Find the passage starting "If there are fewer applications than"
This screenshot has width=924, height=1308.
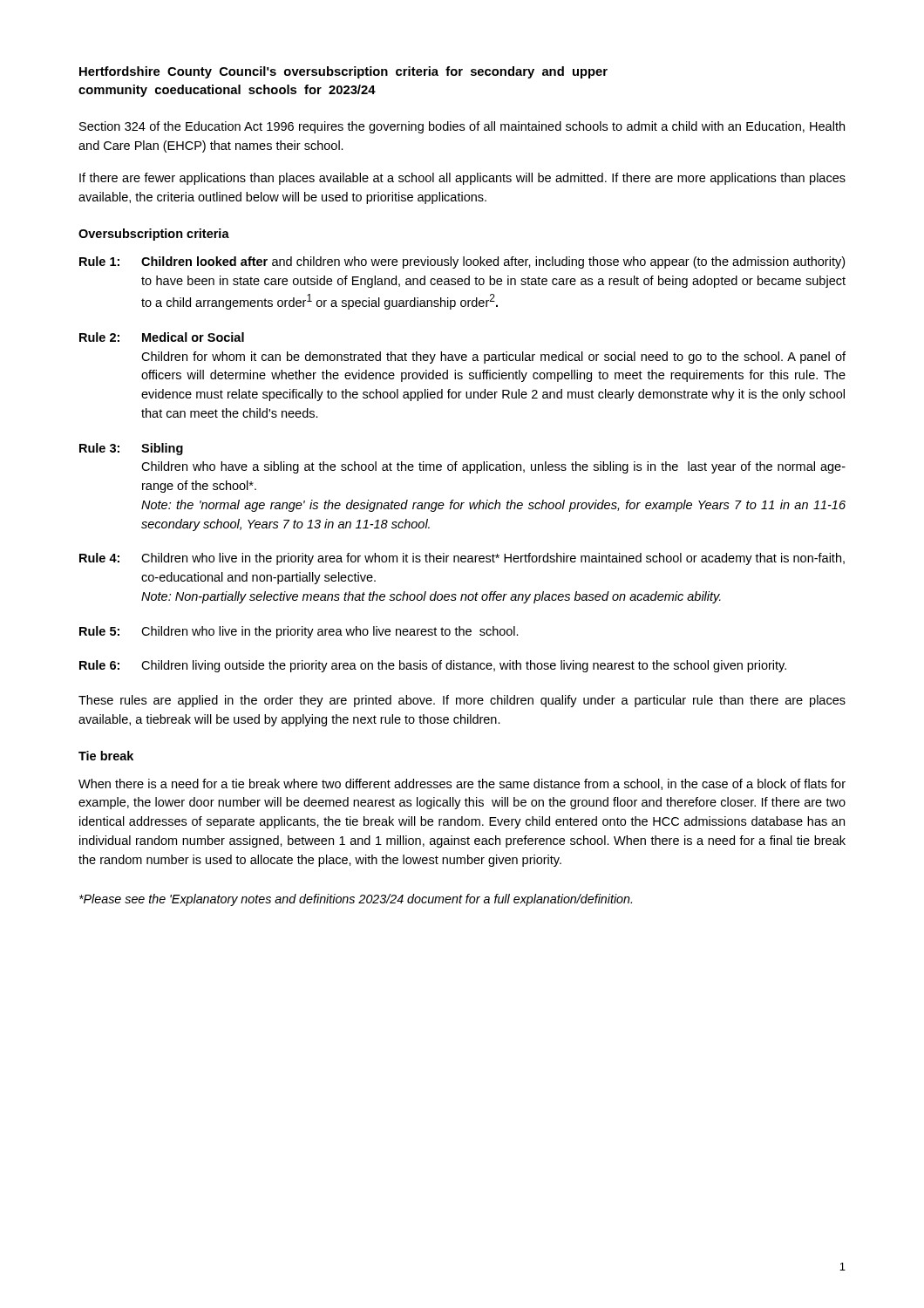tap(462, 188)
